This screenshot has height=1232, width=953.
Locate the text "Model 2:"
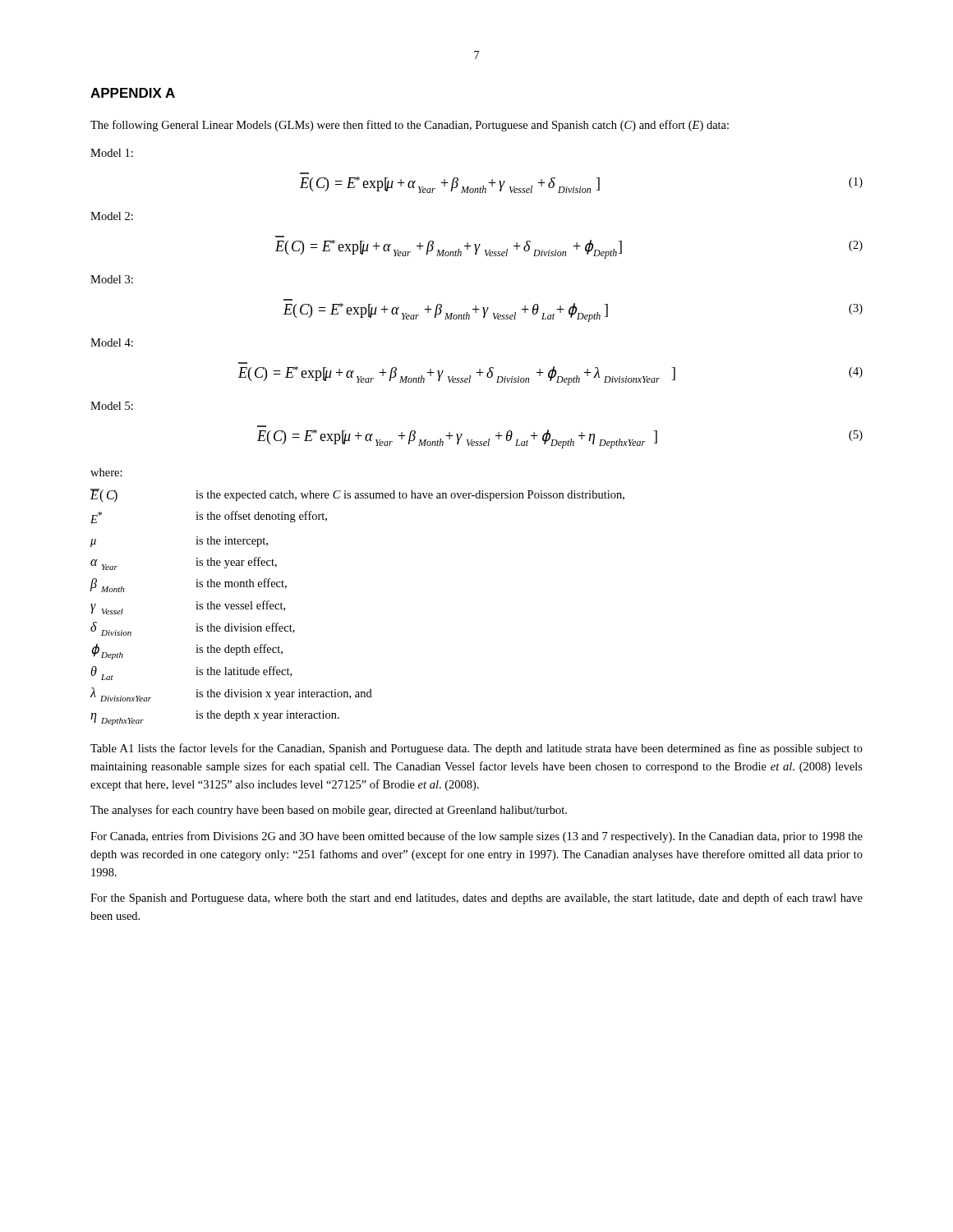(x=112, y=216)
